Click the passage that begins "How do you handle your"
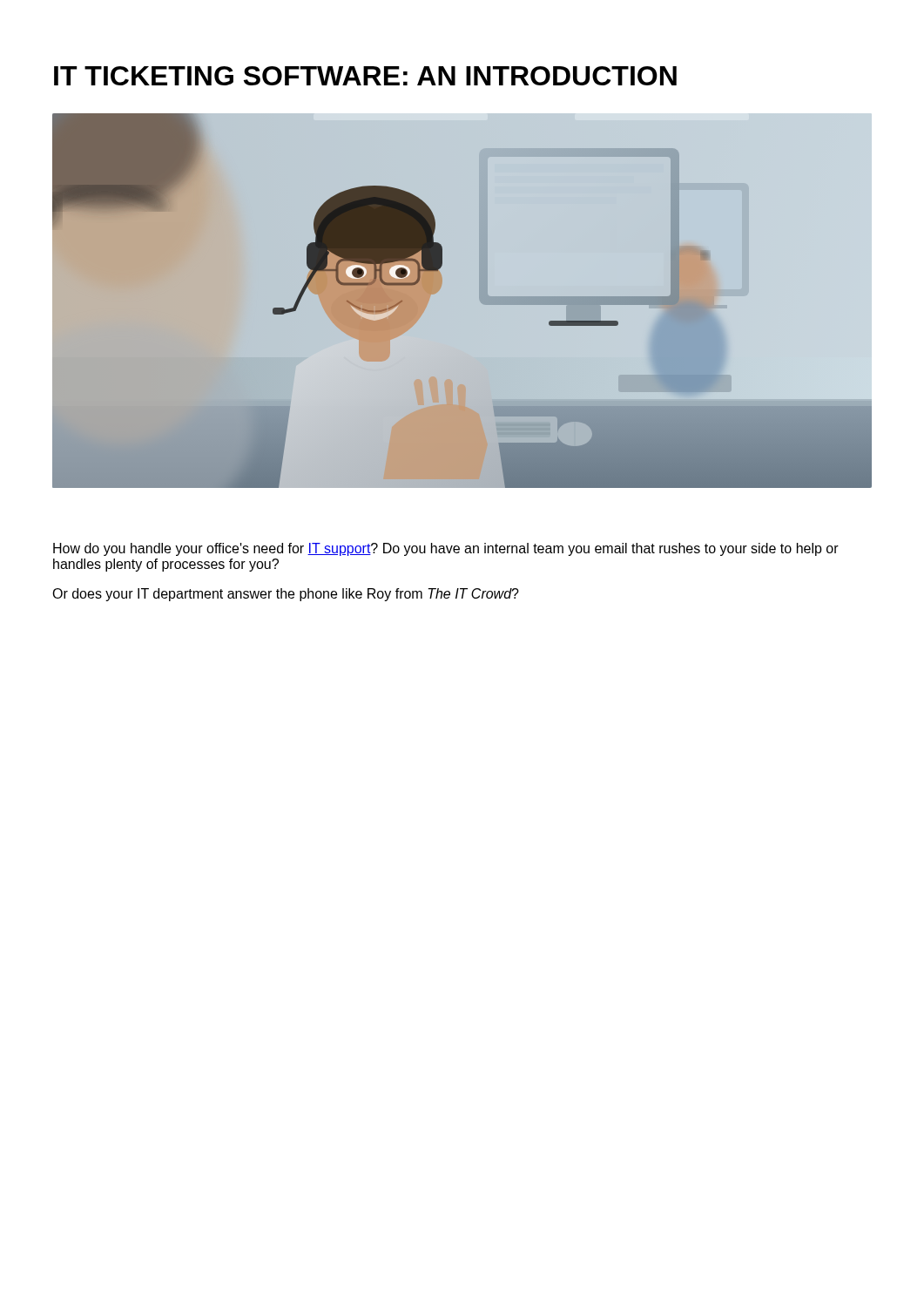This screenshot has width=924, height=1307. [446, 549]
